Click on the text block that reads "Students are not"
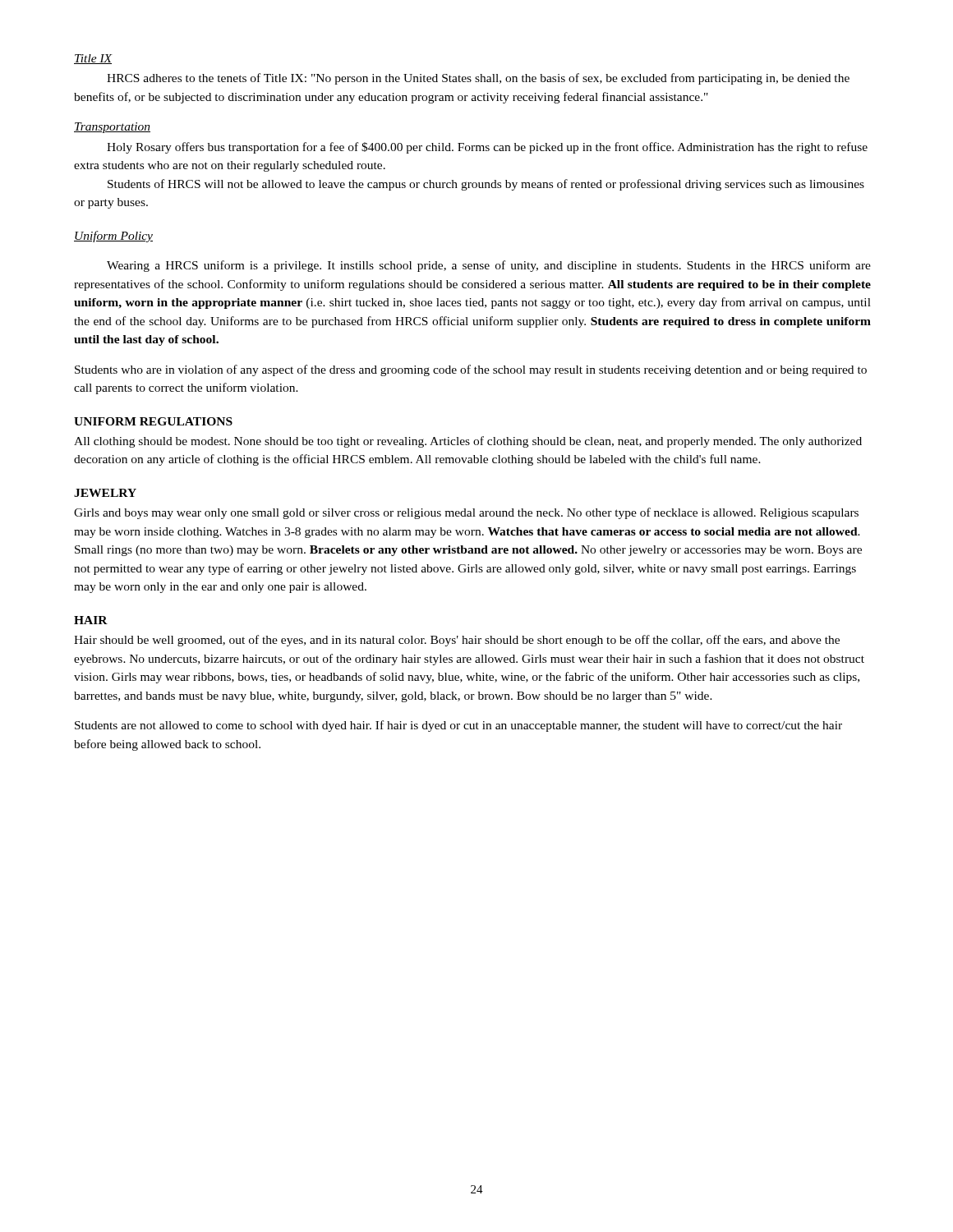 pyautogui.click(x=458, y=734)
